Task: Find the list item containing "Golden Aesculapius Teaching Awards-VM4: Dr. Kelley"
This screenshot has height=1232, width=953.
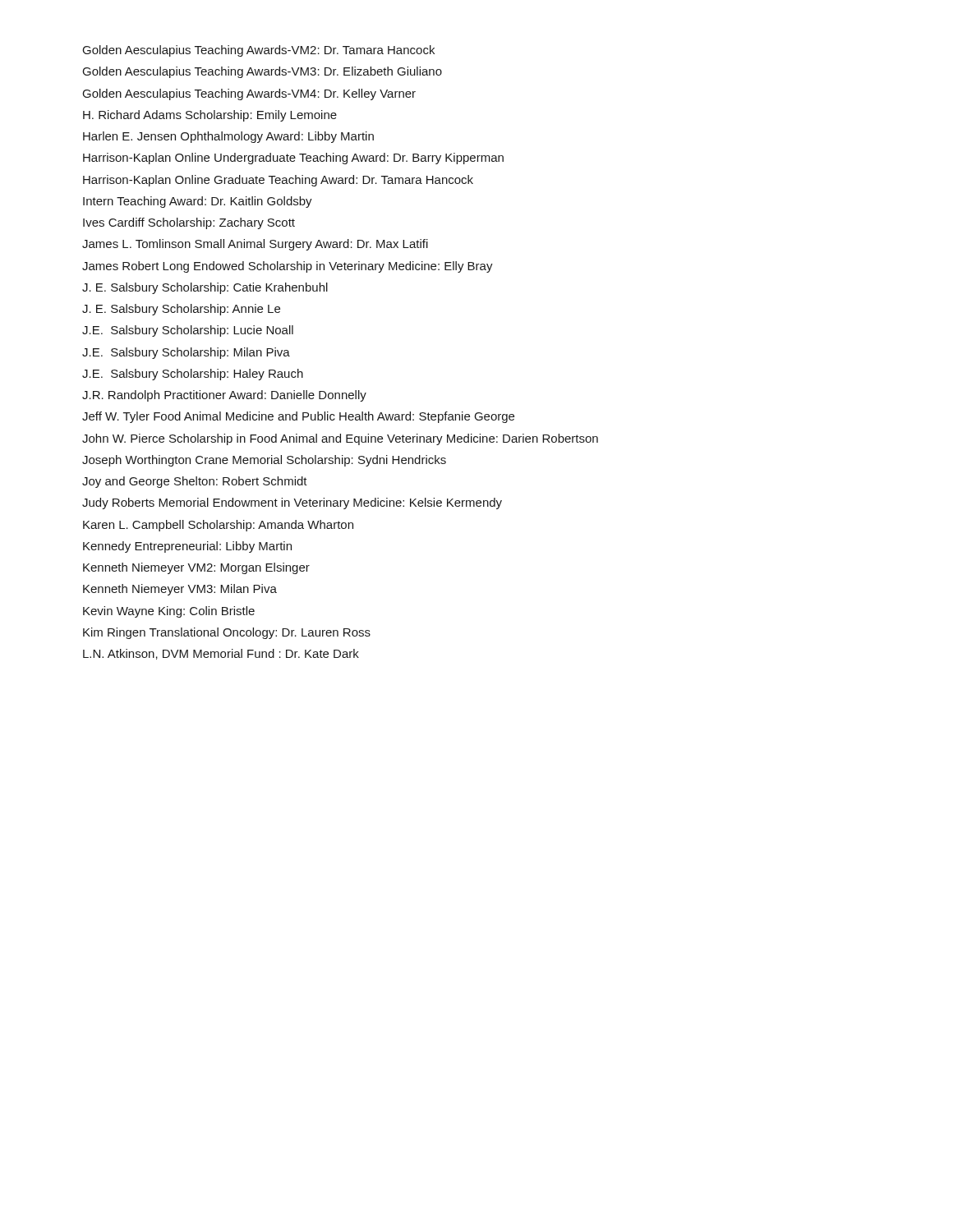Action: point(249,94)
